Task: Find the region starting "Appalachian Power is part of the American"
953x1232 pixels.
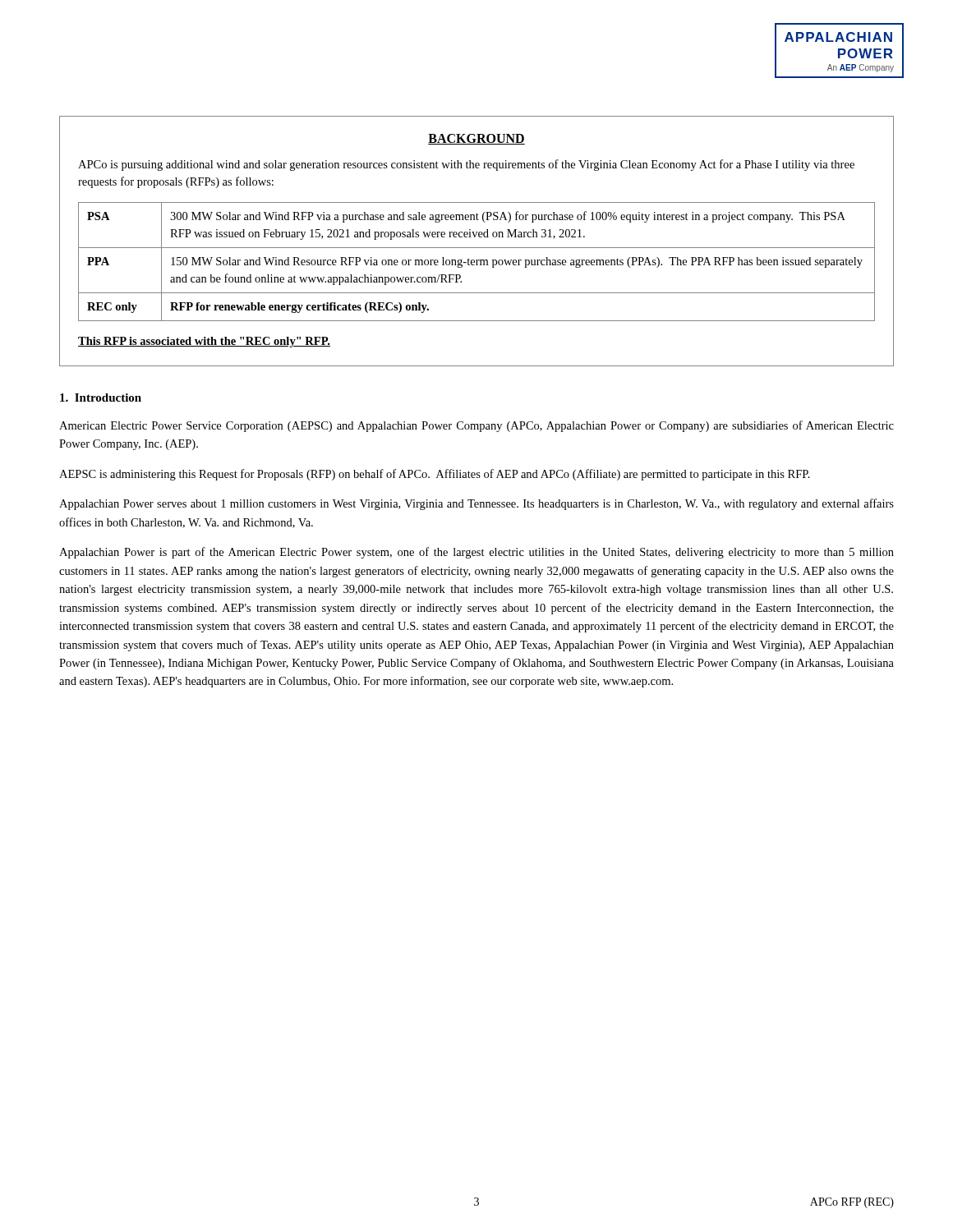Action: 476,617
